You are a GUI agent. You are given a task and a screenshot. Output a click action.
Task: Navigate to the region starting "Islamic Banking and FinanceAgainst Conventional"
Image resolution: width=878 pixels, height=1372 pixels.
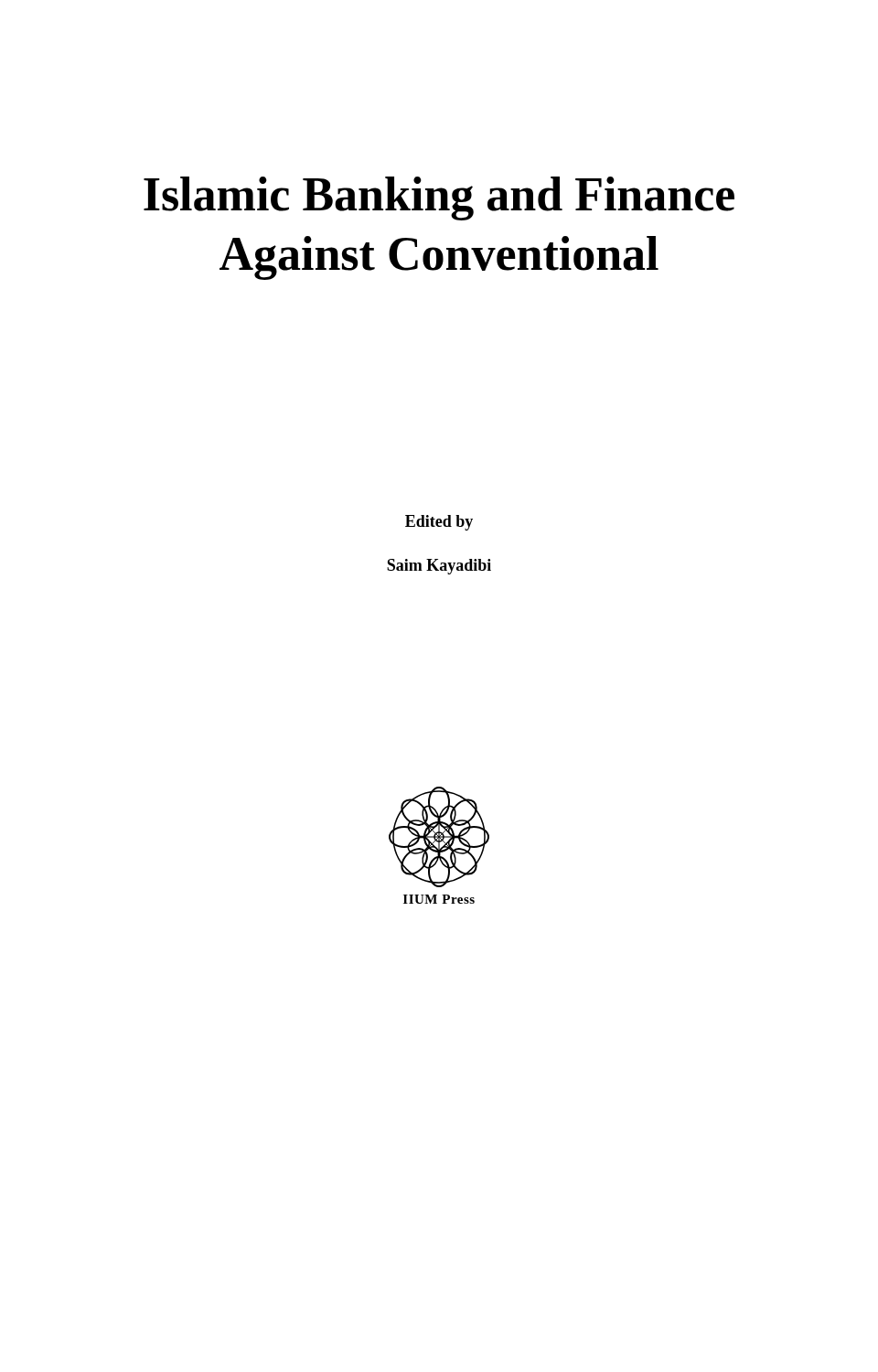(x=439, y=224)
